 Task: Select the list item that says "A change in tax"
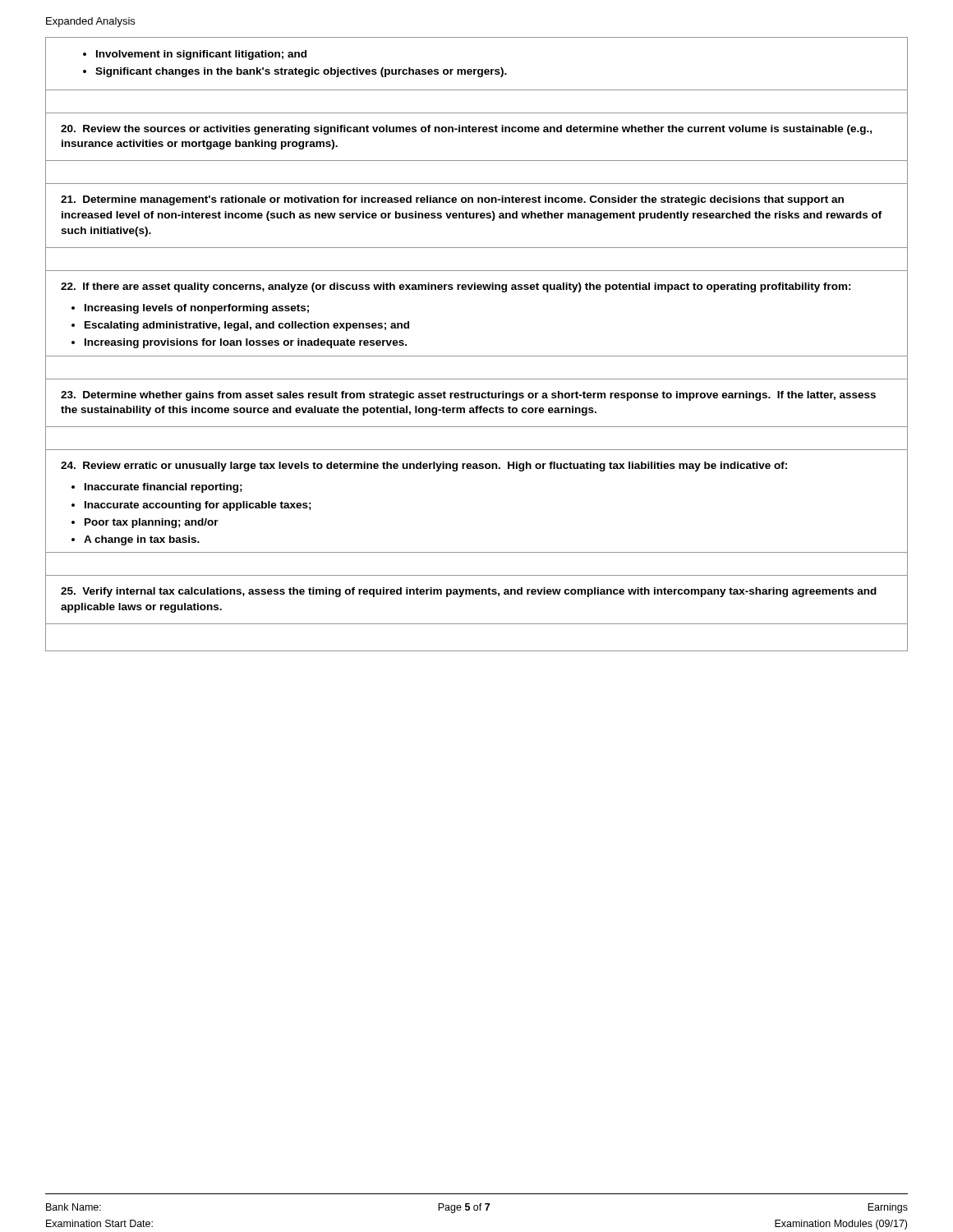pyautogui.click(x=142, y=539)
